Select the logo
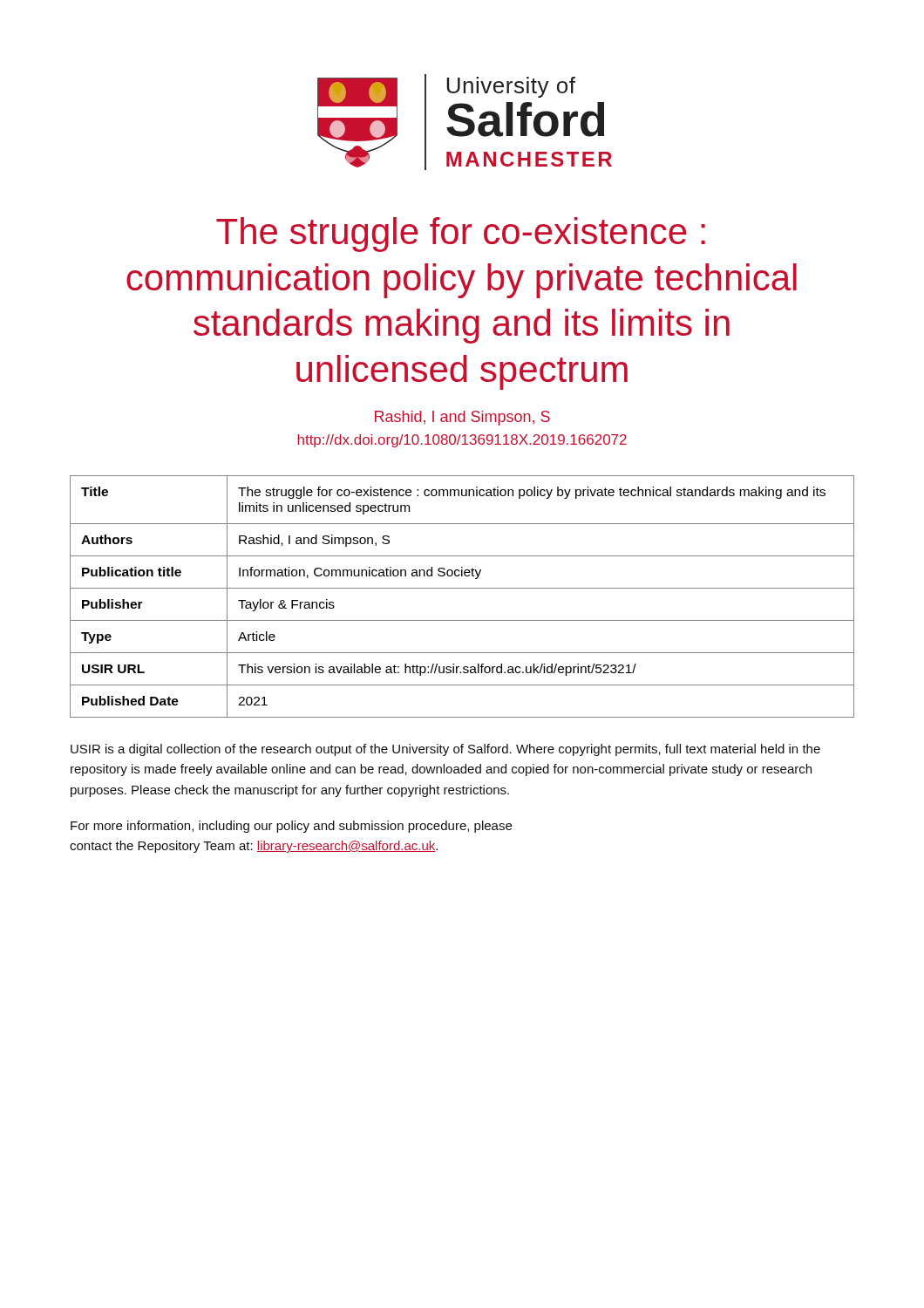The image size is (924, 1308). (462, 122)
